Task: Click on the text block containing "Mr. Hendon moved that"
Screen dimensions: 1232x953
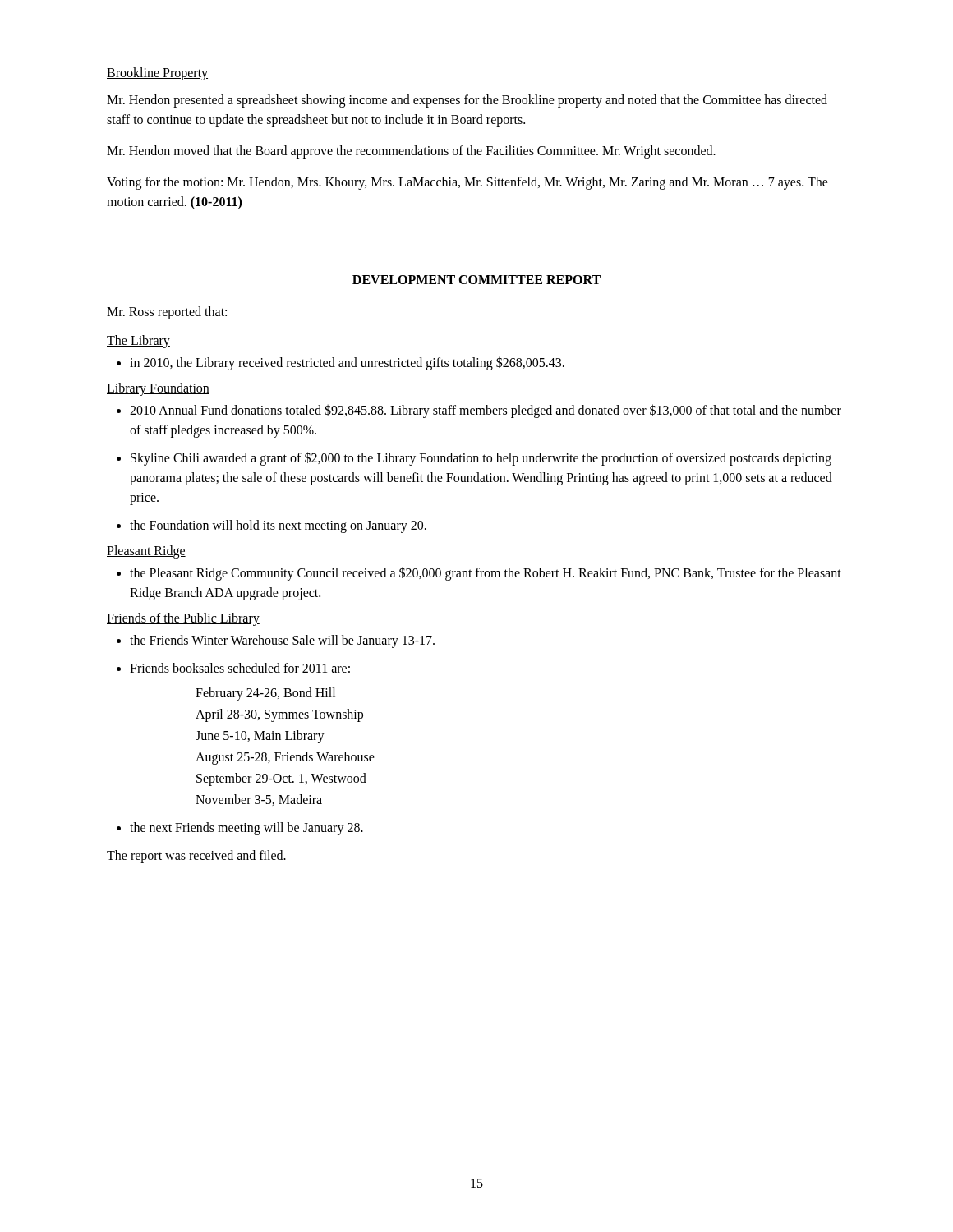Action: tap(476, 151)
